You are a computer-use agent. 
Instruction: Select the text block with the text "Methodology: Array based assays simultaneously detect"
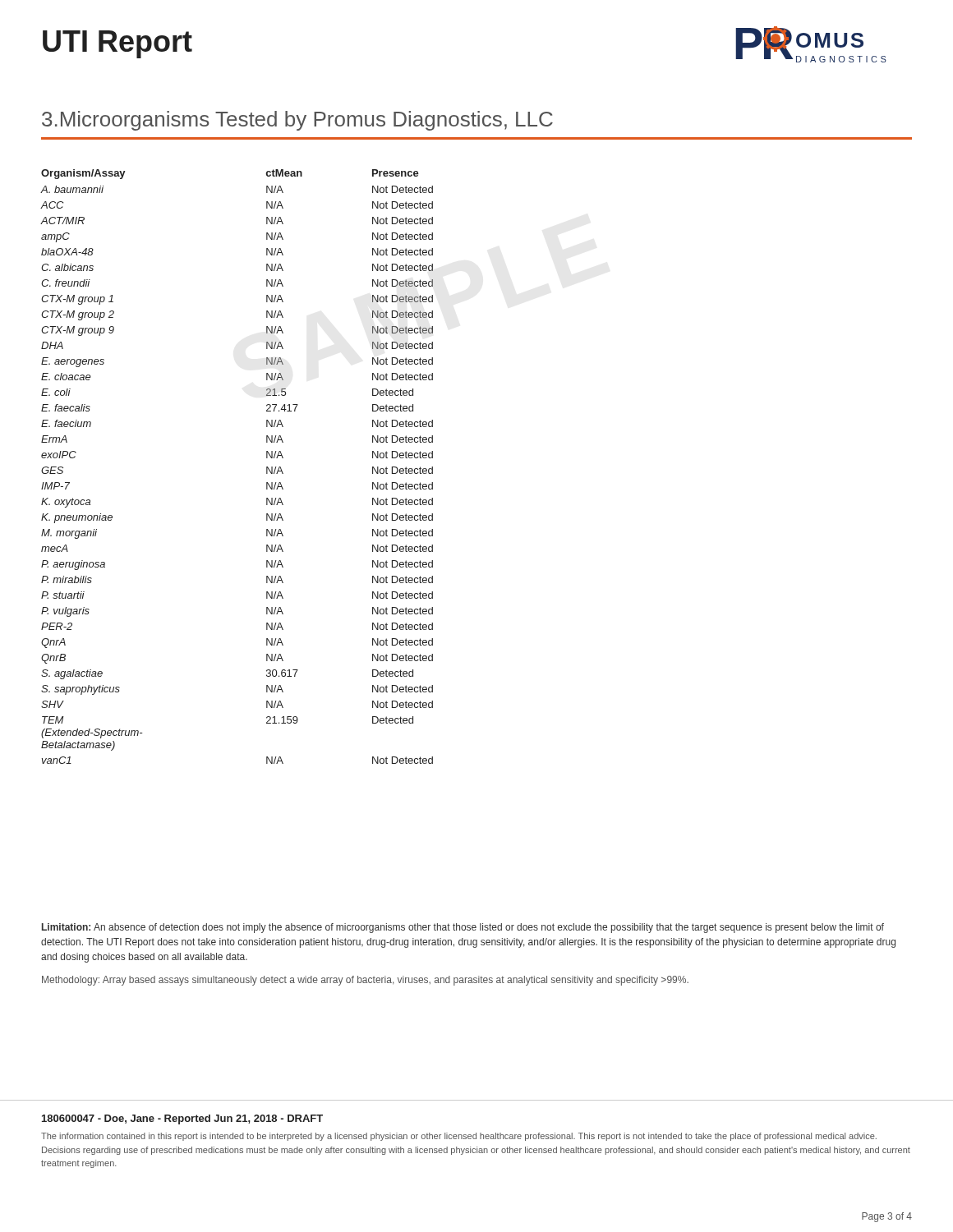point(365,980)
